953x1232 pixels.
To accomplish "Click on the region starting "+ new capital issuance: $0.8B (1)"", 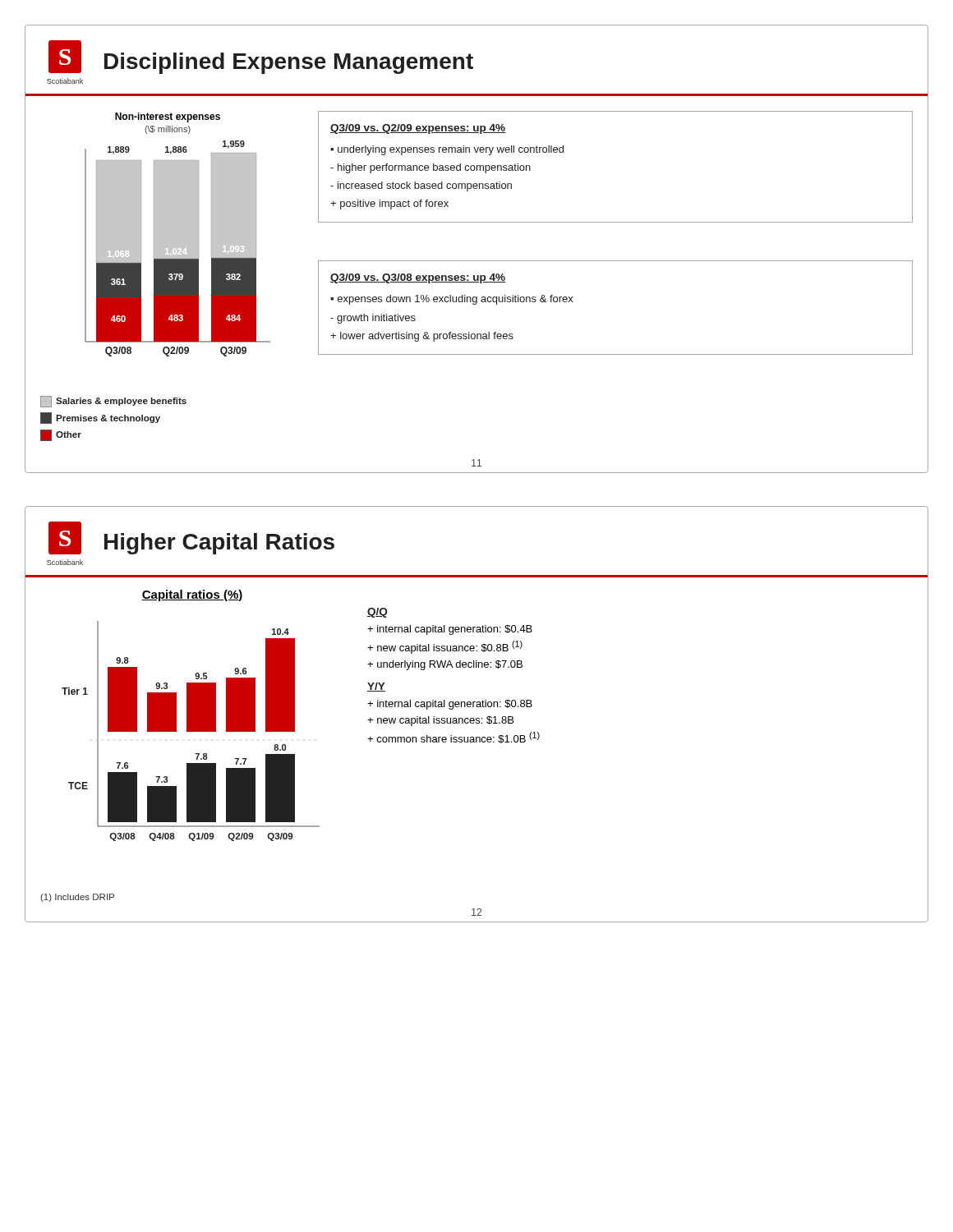I will [x=445, y=646].
